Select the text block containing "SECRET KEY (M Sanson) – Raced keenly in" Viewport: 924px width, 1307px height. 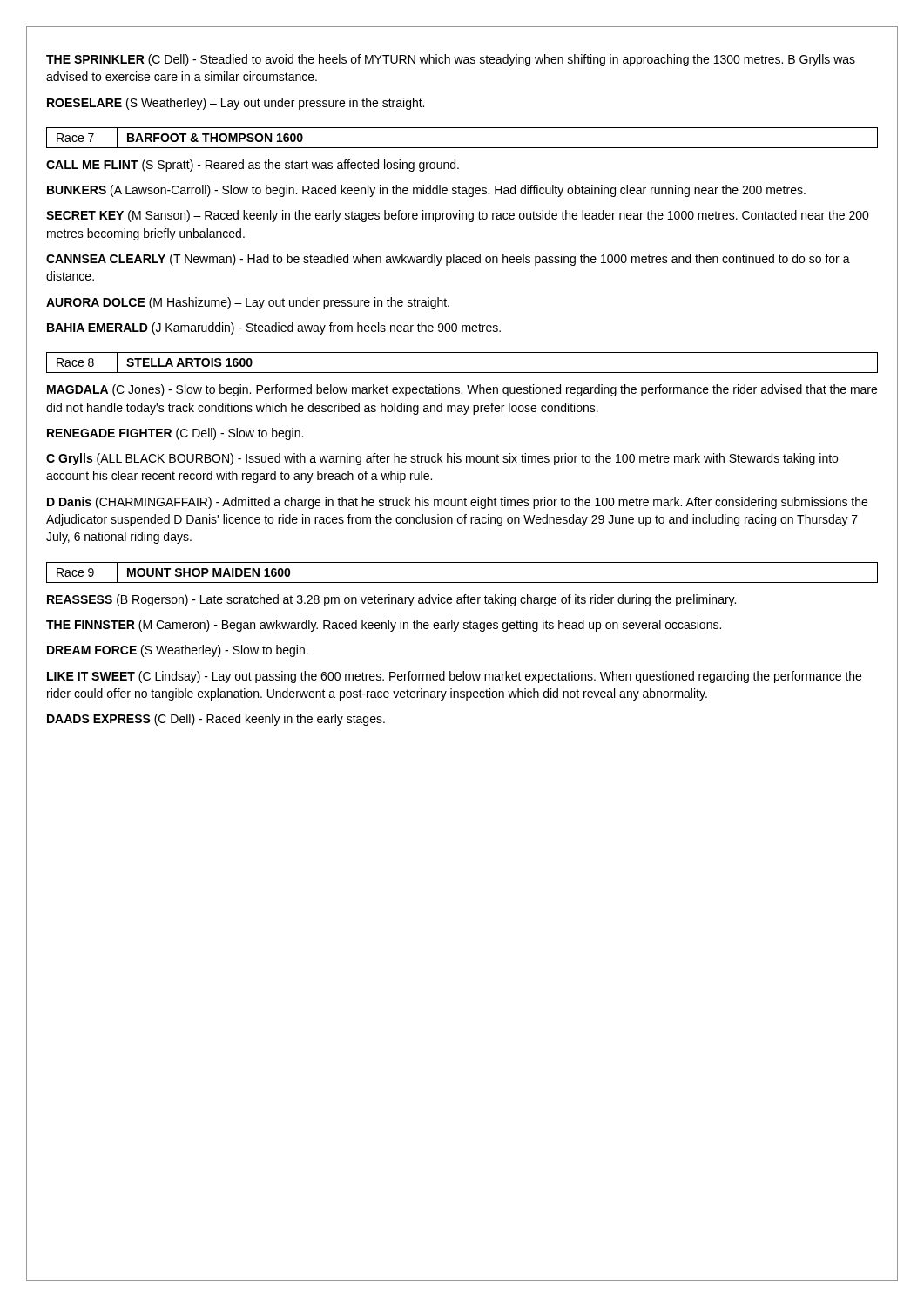pyautogui.click(x=462, y=225)
